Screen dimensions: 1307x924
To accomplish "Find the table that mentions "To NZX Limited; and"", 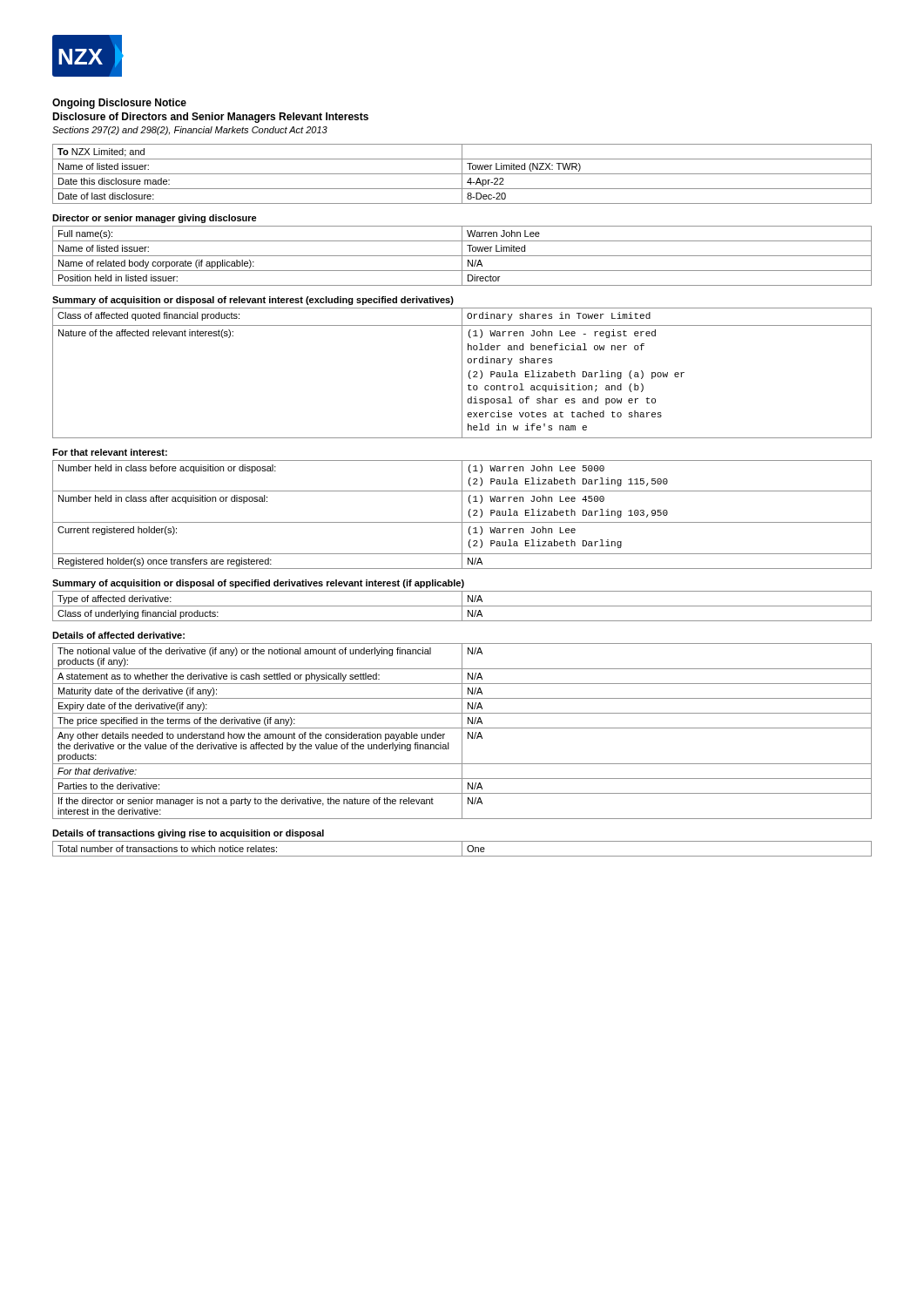I will (x=462, y=174).
